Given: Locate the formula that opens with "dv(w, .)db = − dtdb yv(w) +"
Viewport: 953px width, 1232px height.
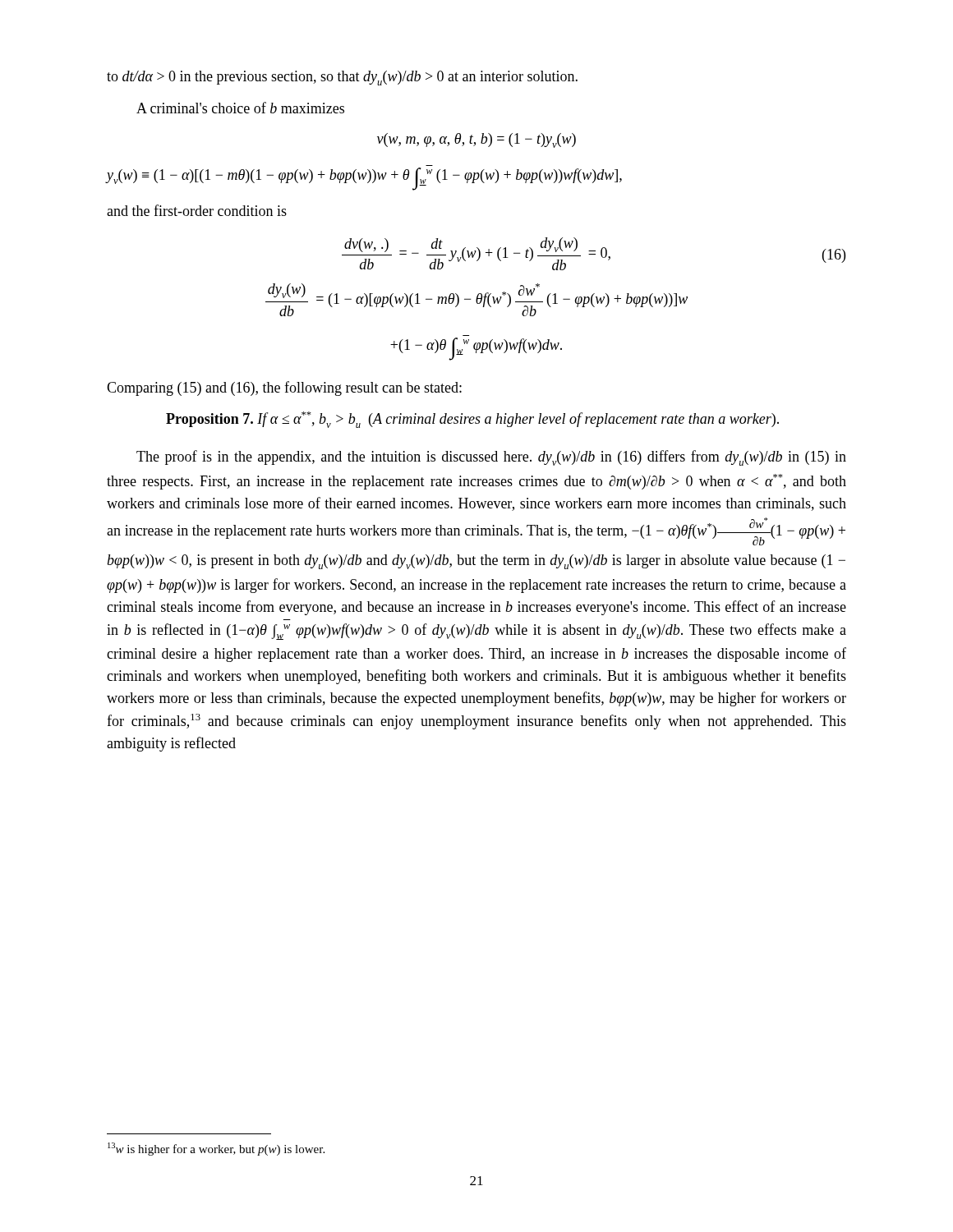Looking at the screenshot, I should pos(594,255).
